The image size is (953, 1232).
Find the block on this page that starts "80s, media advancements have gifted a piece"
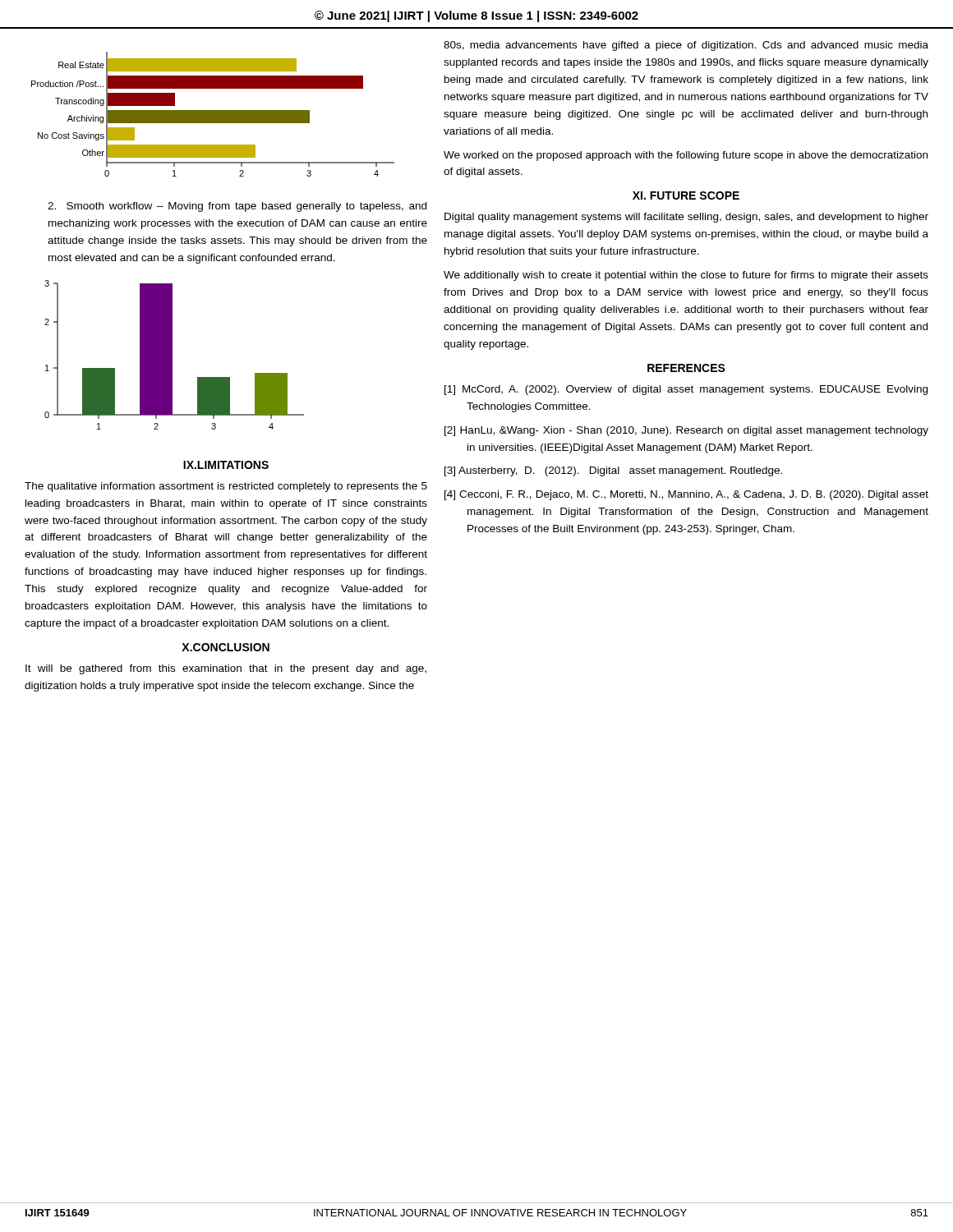686,88
